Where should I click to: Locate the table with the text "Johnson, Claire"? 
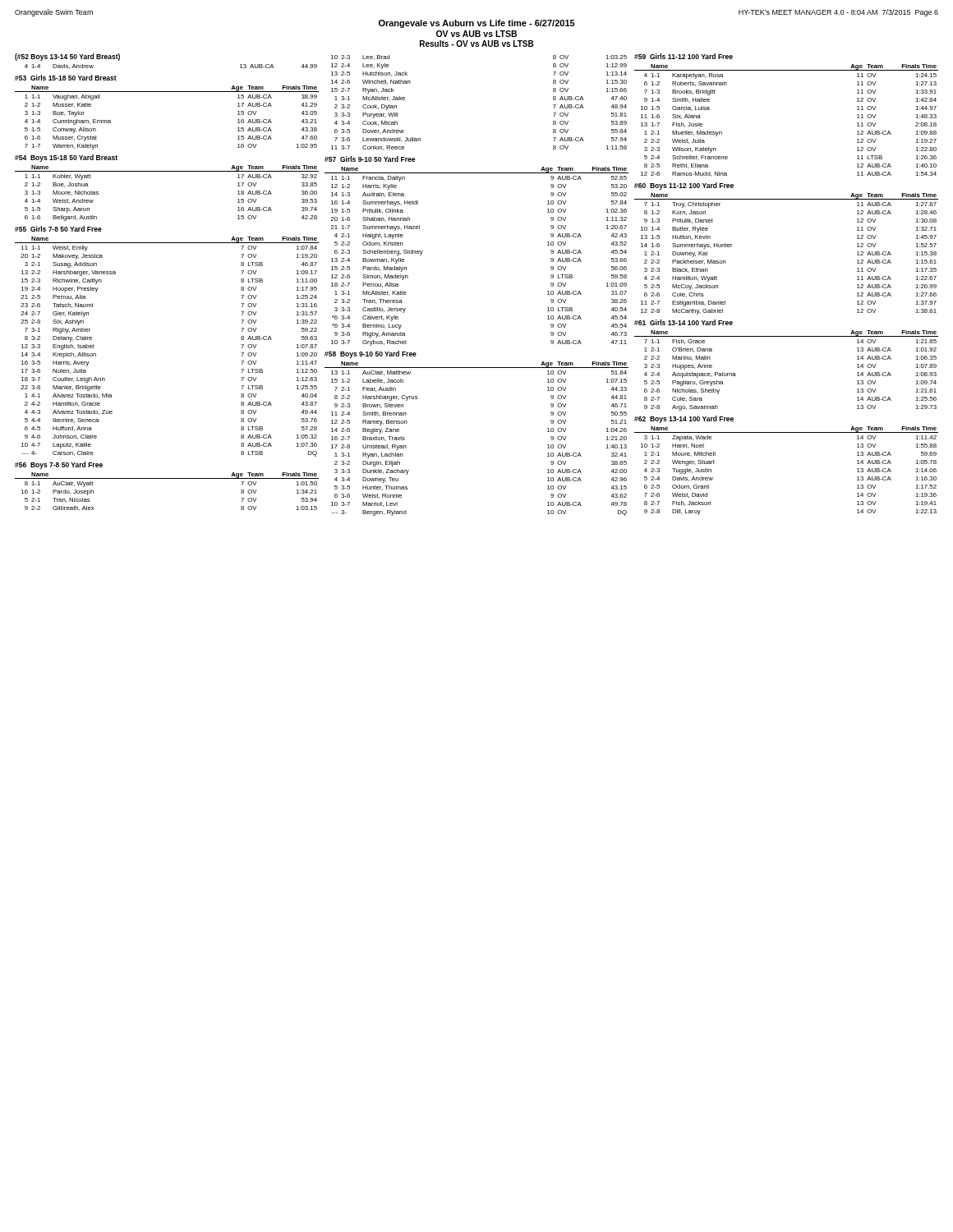point(167,345)
